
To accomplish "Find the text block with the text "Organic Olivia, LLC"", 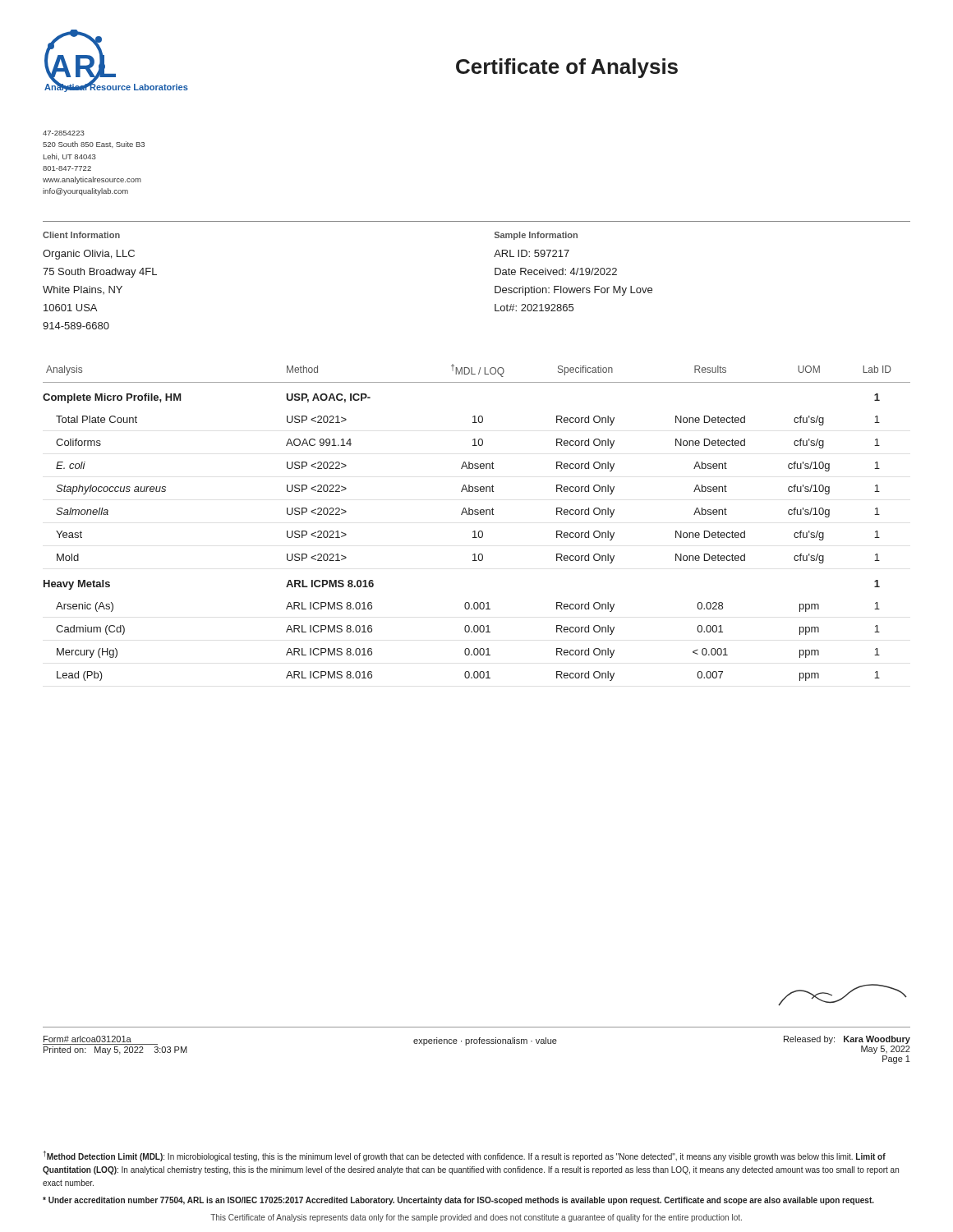I will point(100,289).
